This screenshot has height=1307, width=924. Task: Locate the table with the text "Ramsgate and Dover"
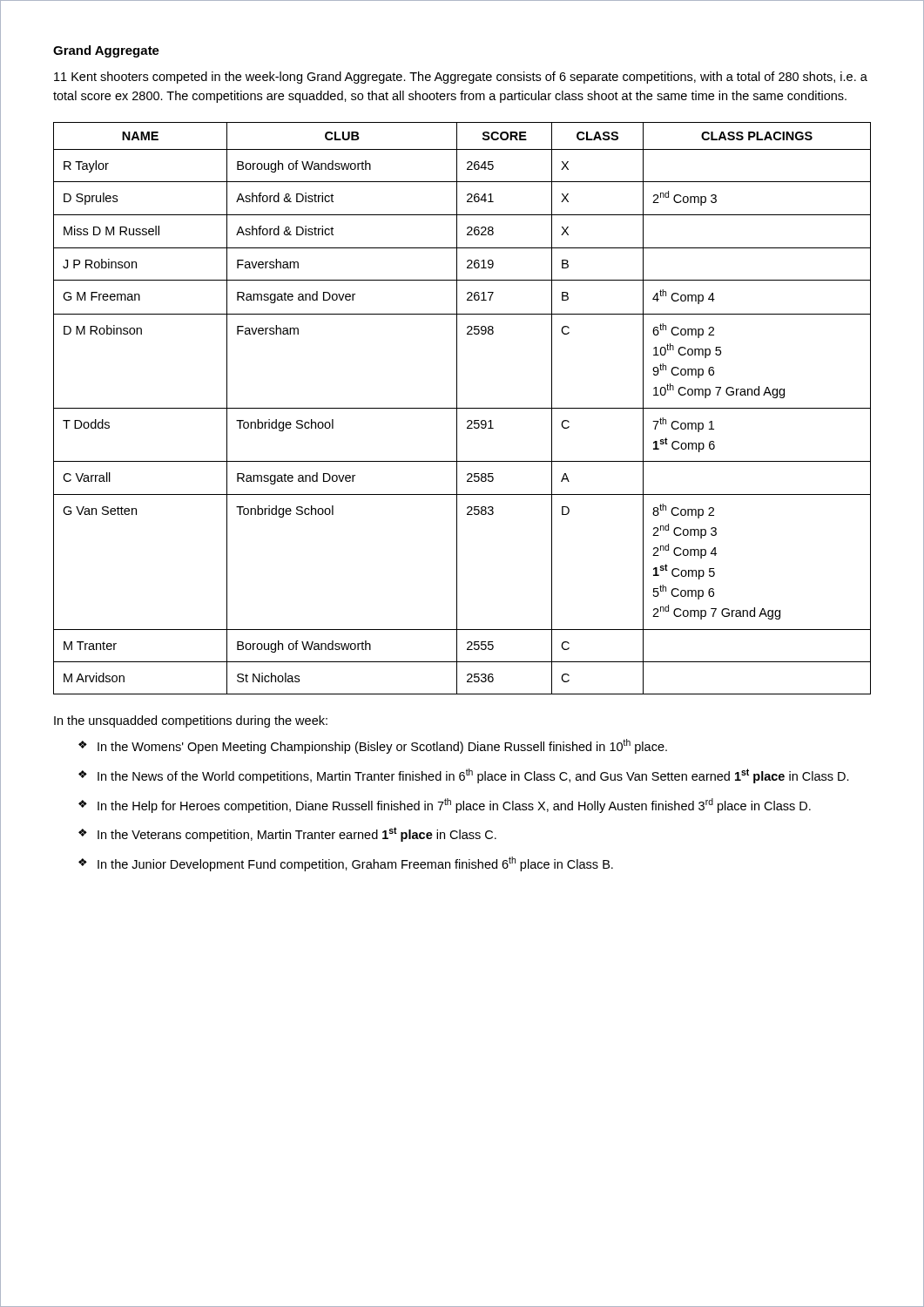point(462,408)
